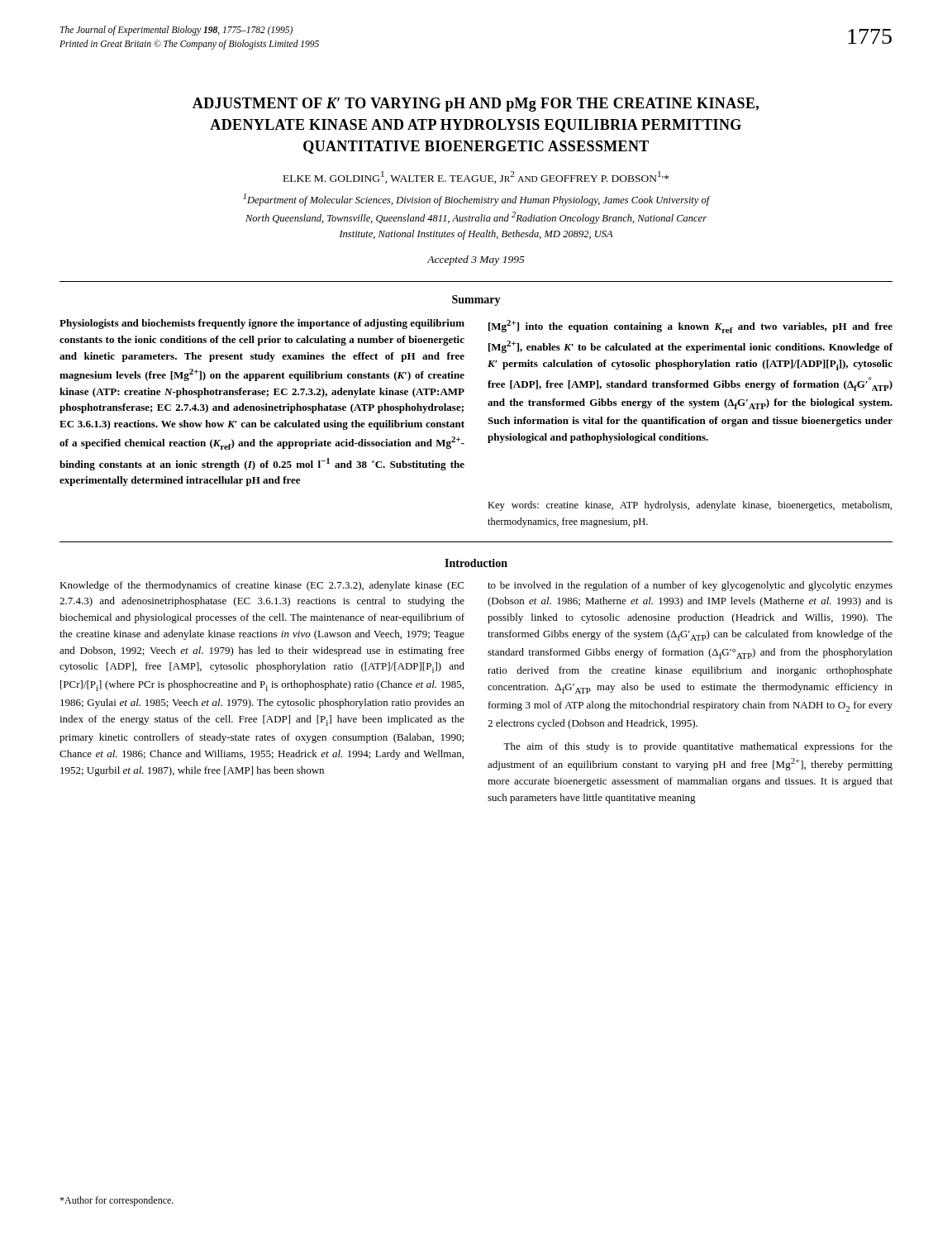Select the passage starting "Physiologists and biochemists frequently ignore the"
This screenshot has width=952, height=1240.
(262, 402)
